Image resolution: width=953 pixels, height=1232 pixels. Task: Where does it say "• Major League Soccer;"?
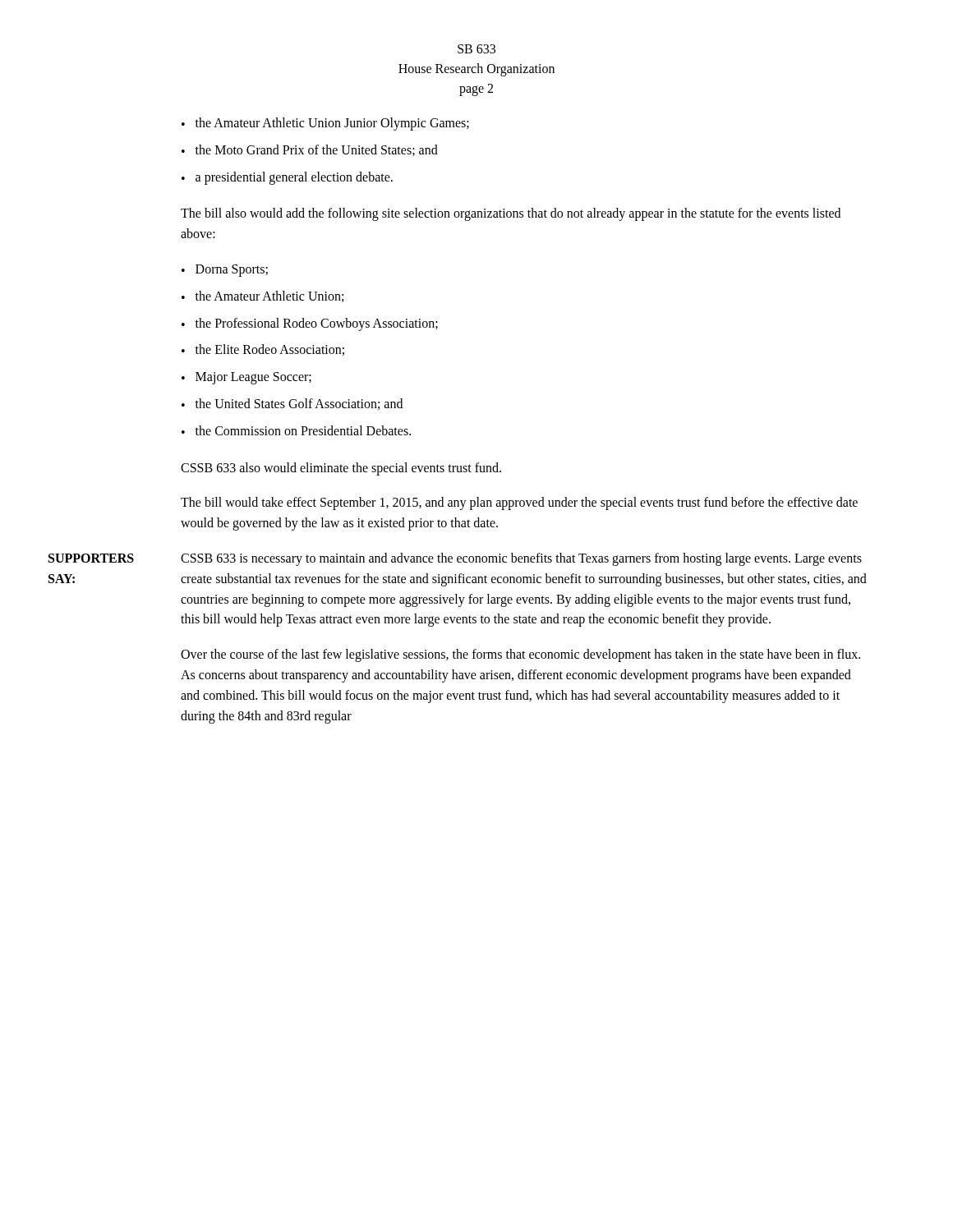[x=246, y=378]
